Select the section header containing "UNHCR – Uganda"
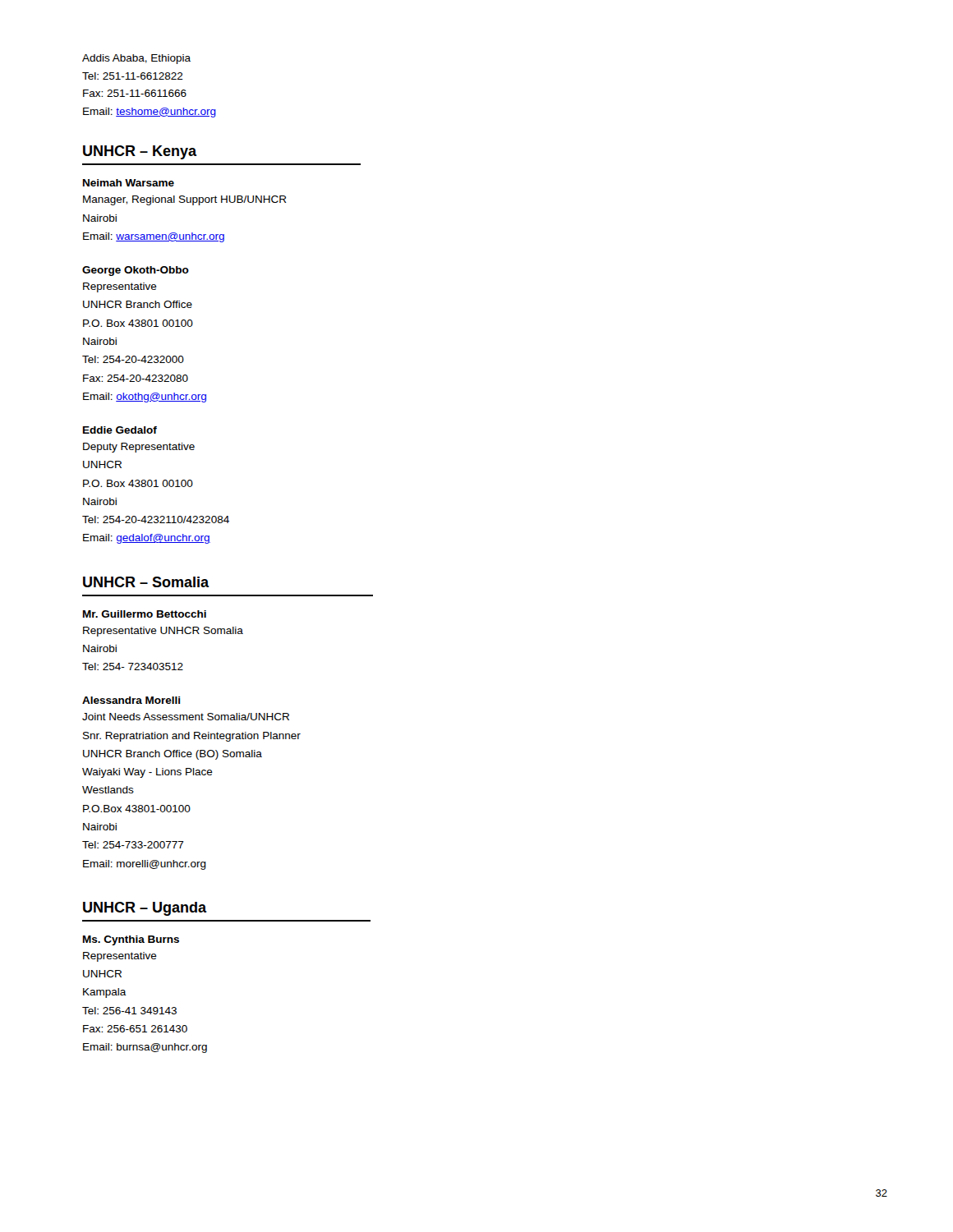Viewport: 953px width, 1232px height. [226, 910]
